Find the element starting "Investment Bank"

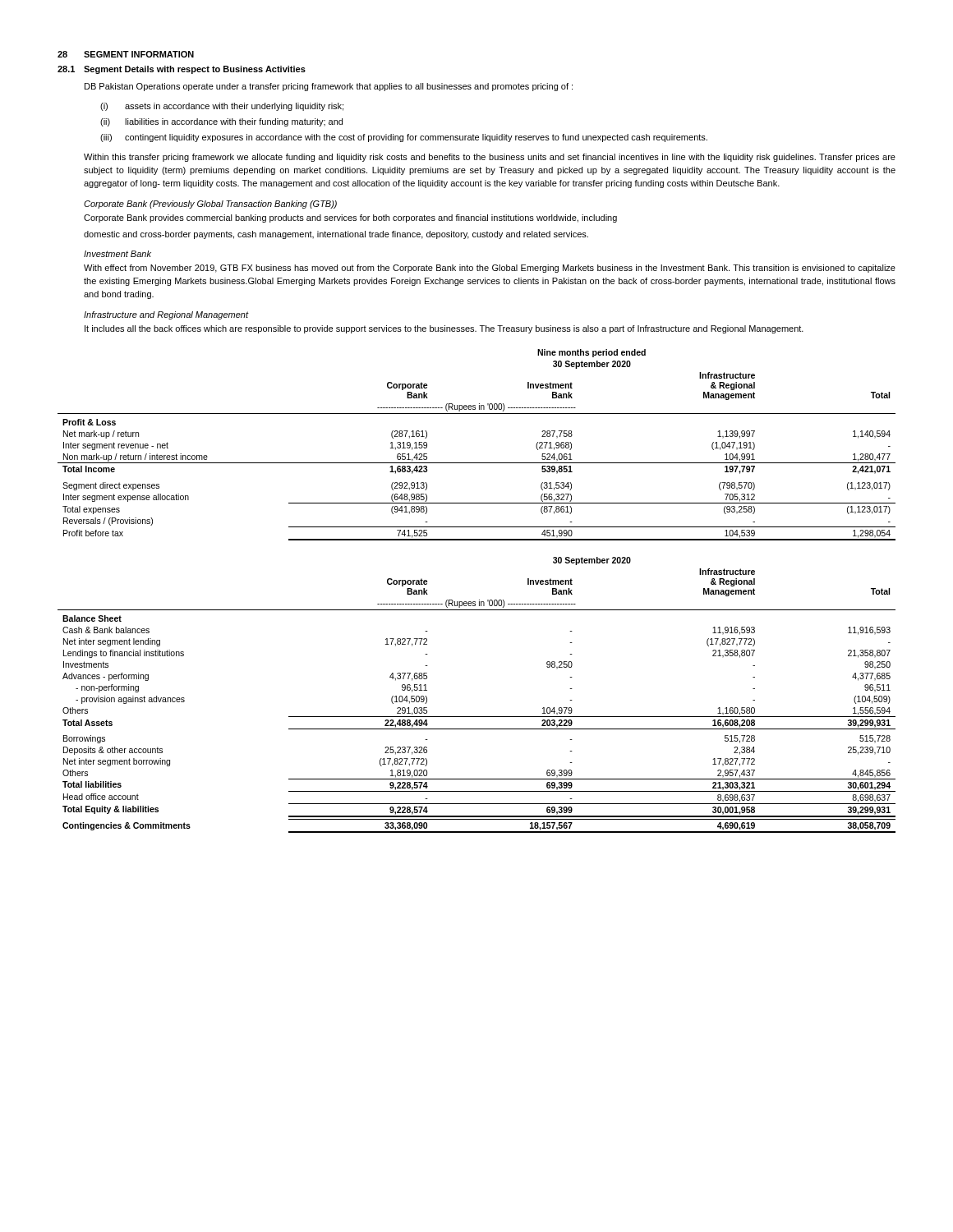(x=117, y=254)
